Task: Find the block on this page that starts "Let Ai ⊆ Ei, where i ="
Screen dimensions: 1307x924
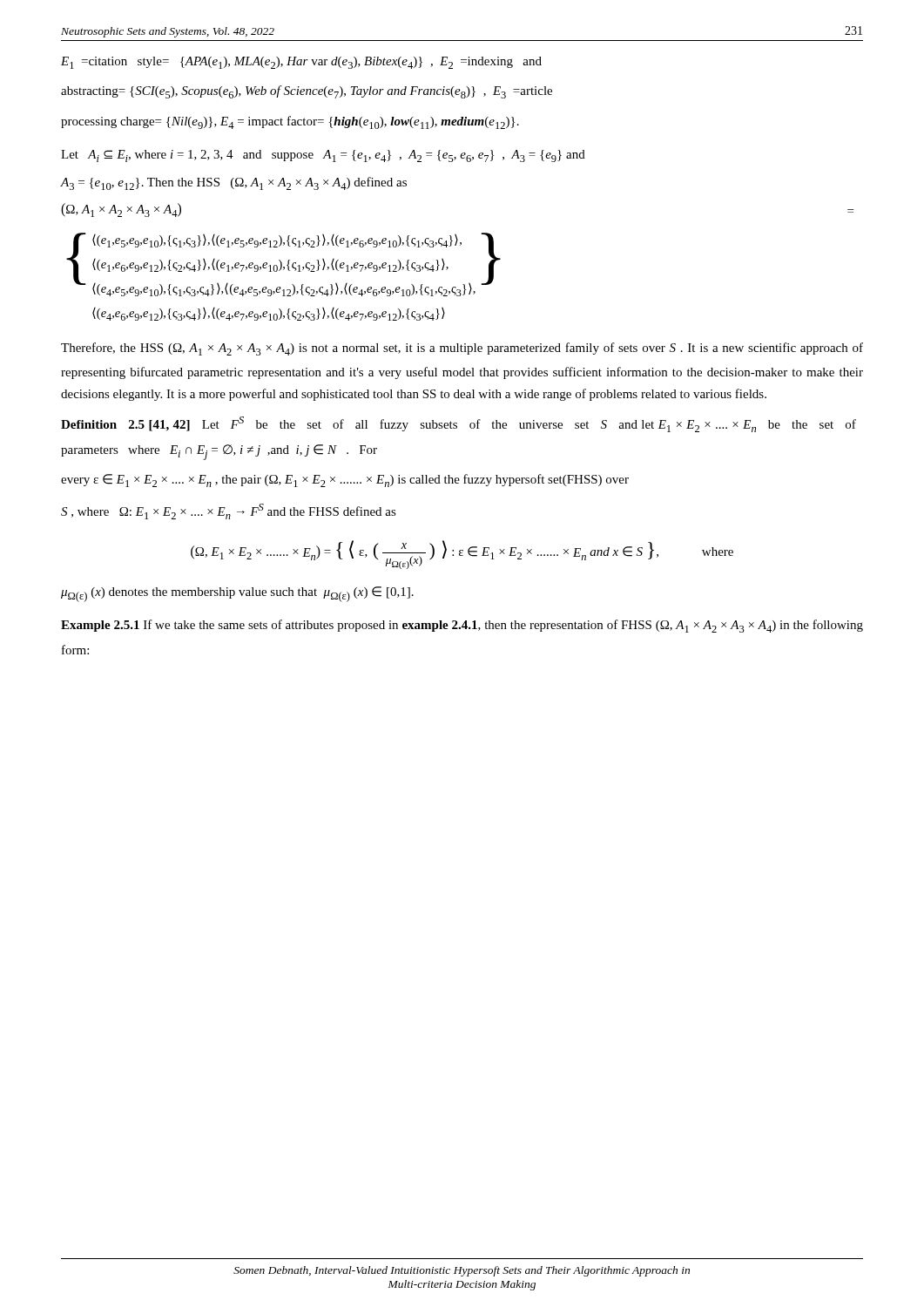Action: point(323,156)
